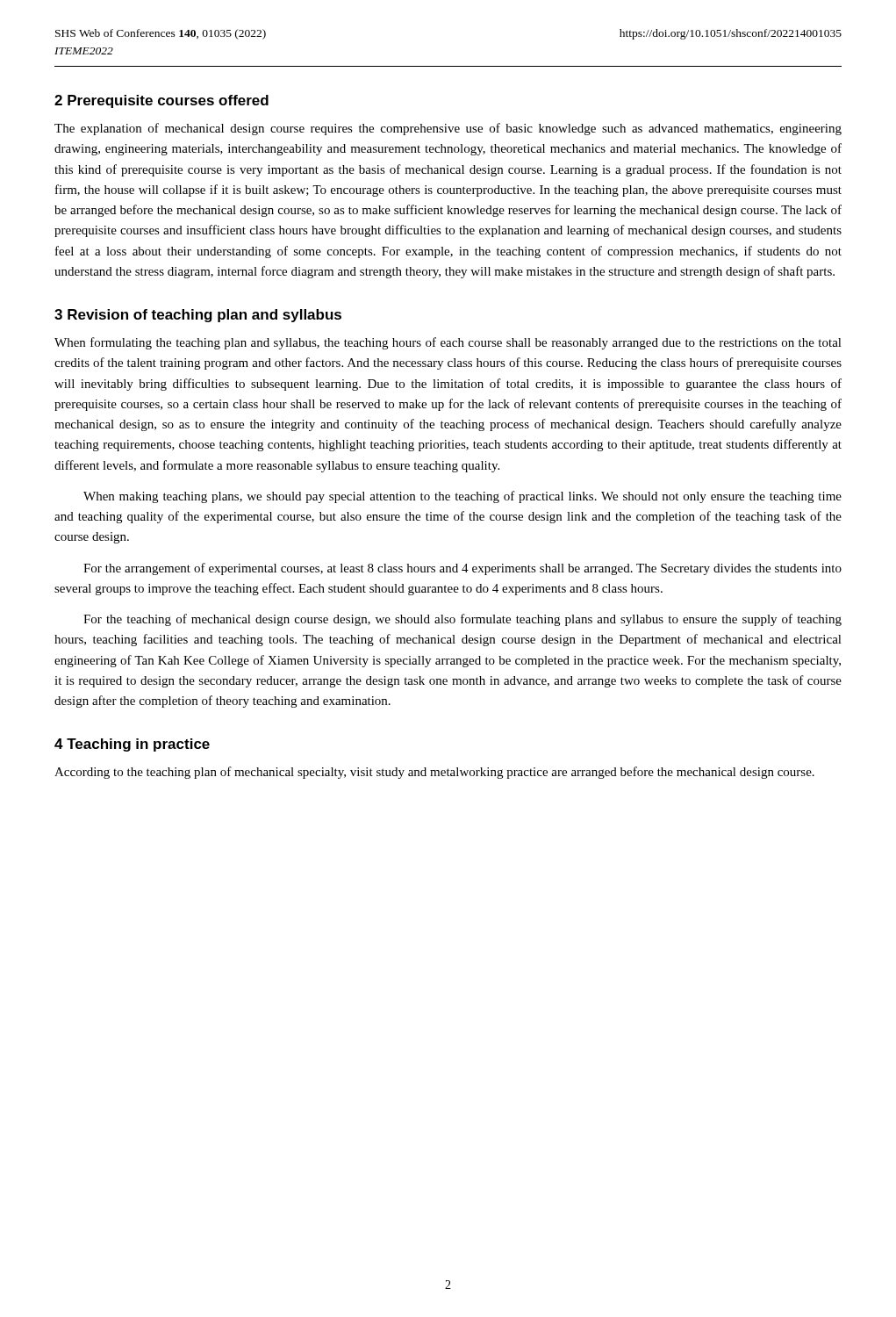Image resolution: width=896 pixels, height=1317 pixels.
Task: Locate the text starting "3 Revision of teaching plan and"
Action: [x=198, y=315]
